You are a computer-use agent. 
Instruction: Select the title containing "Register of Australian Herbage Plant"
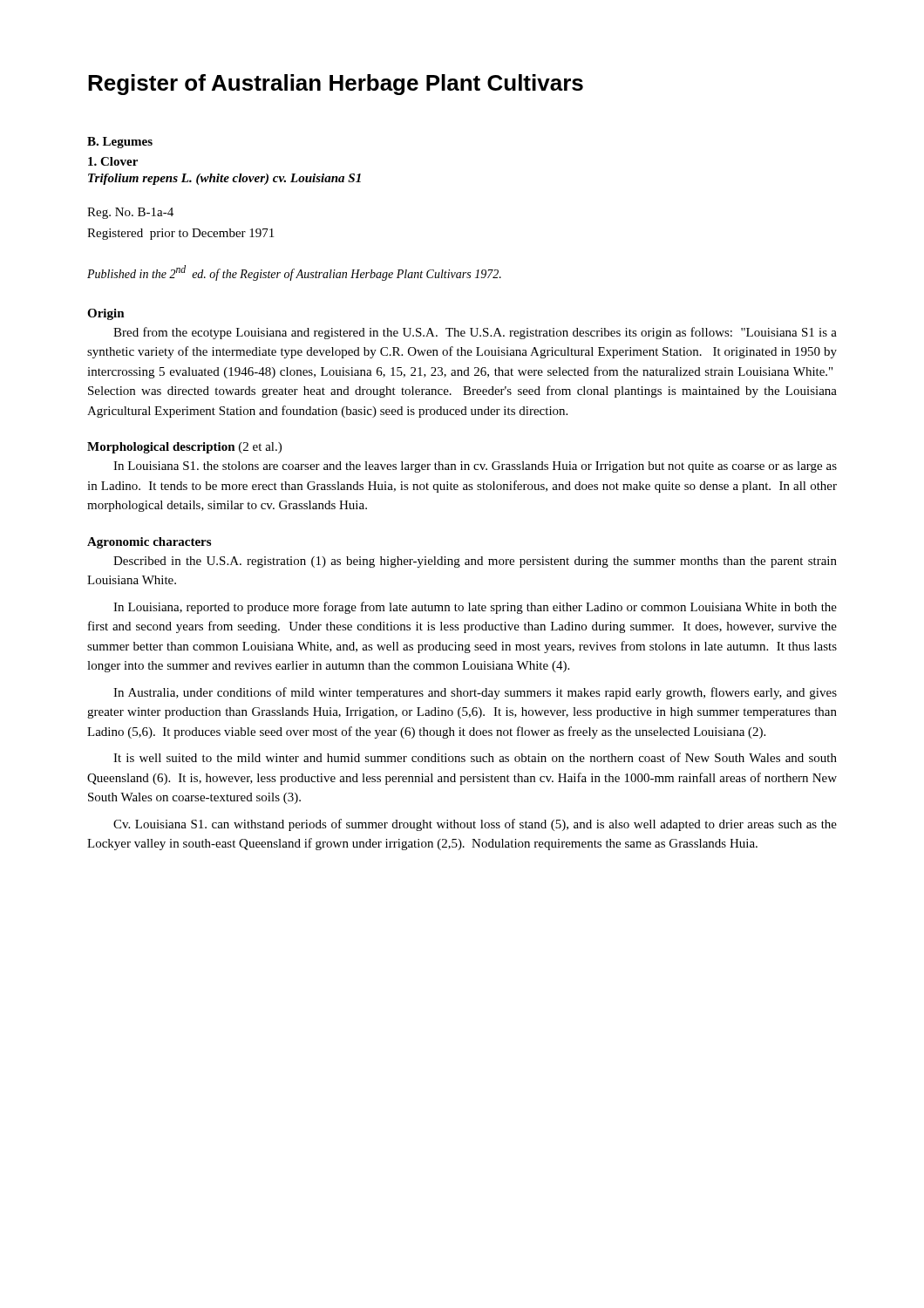[x=462, y=83]
